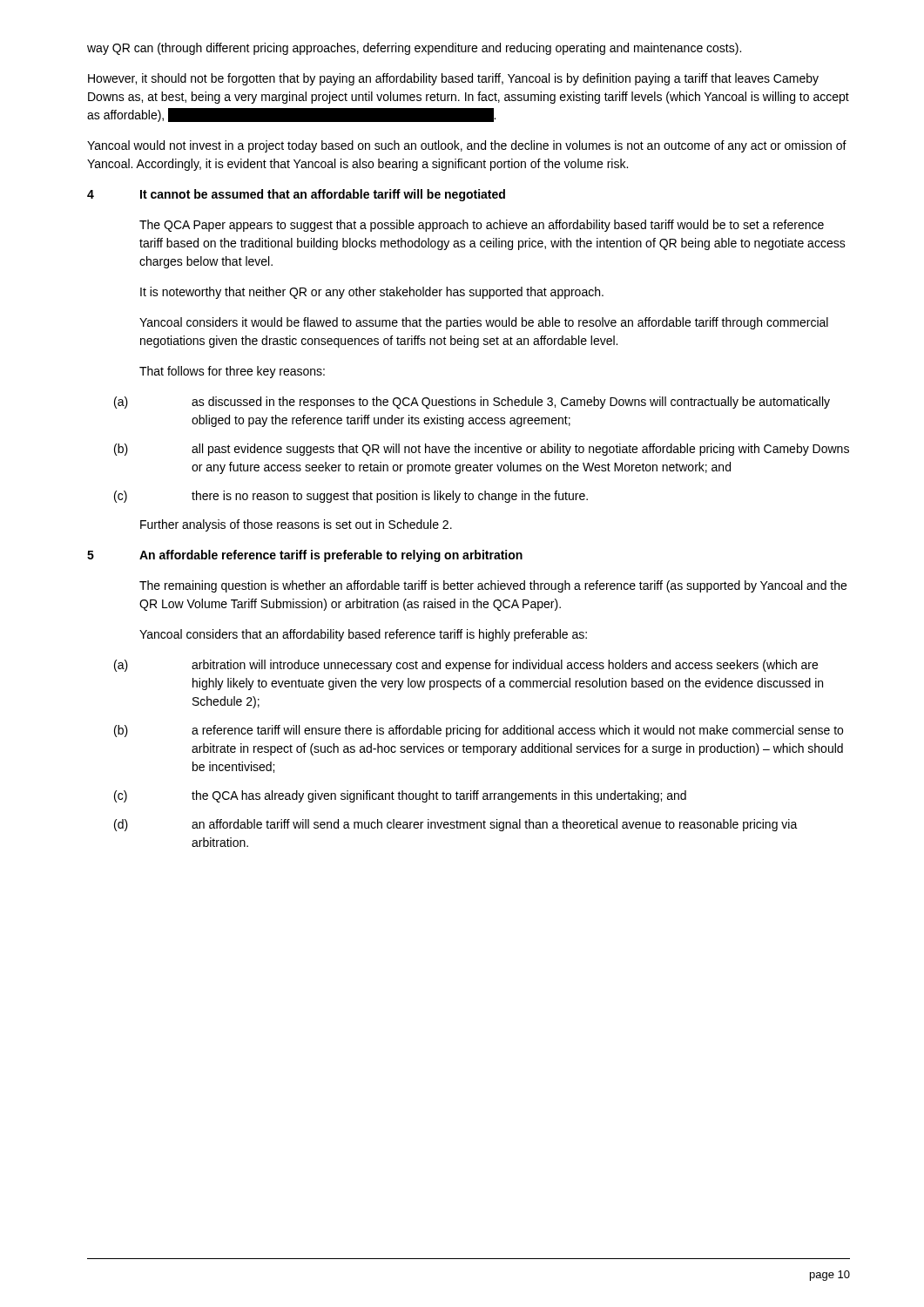Click on the list item that reads "(c) there is no reason to suggest that"
Viewport: 924px width, 1307px height.
tap(469, 496)
